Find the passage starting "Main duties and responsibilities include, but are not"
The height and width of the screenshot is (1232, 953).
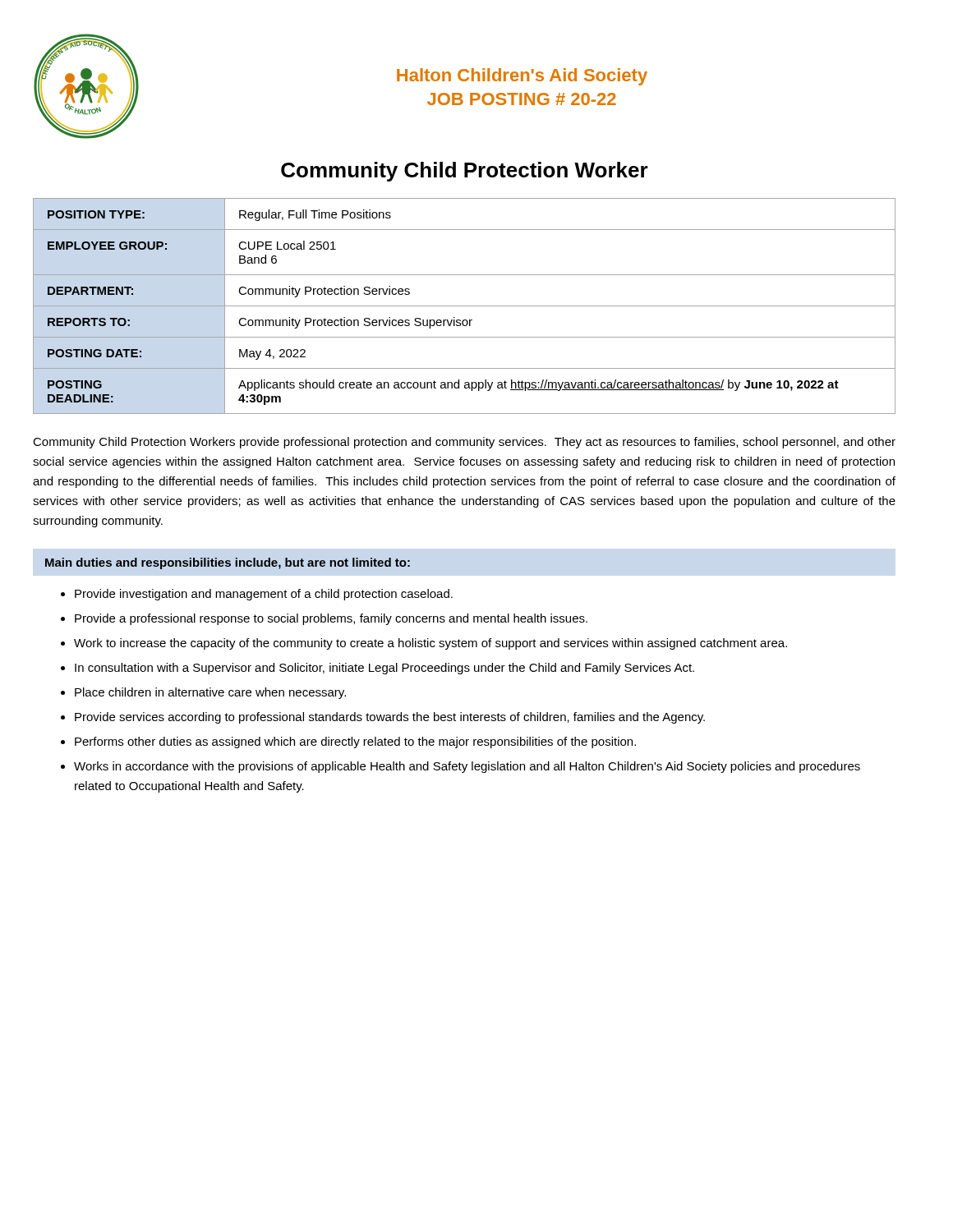tap(228, 562)
